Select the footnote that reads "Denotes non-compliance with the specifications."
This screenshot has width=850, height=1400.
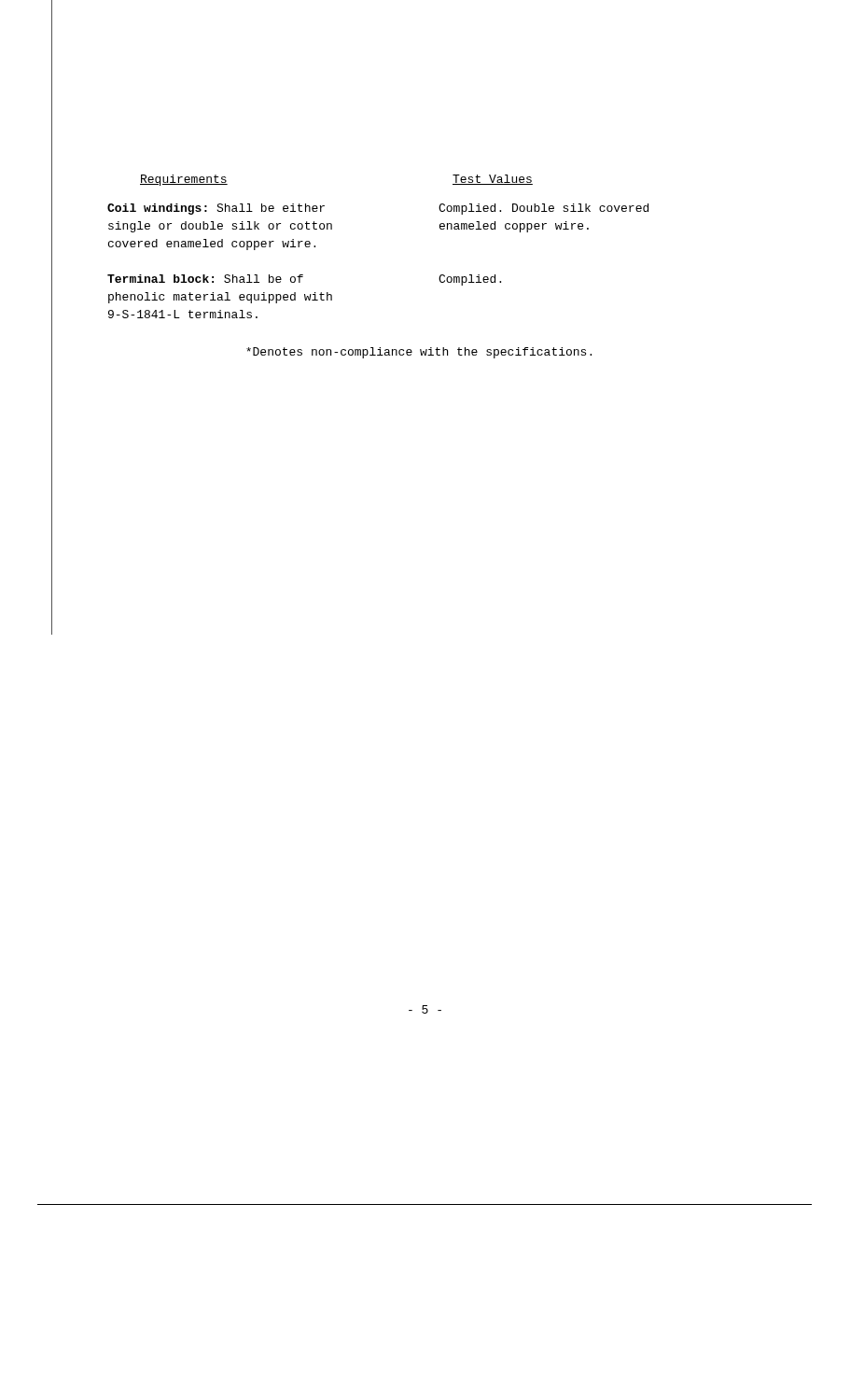[420, 352]
